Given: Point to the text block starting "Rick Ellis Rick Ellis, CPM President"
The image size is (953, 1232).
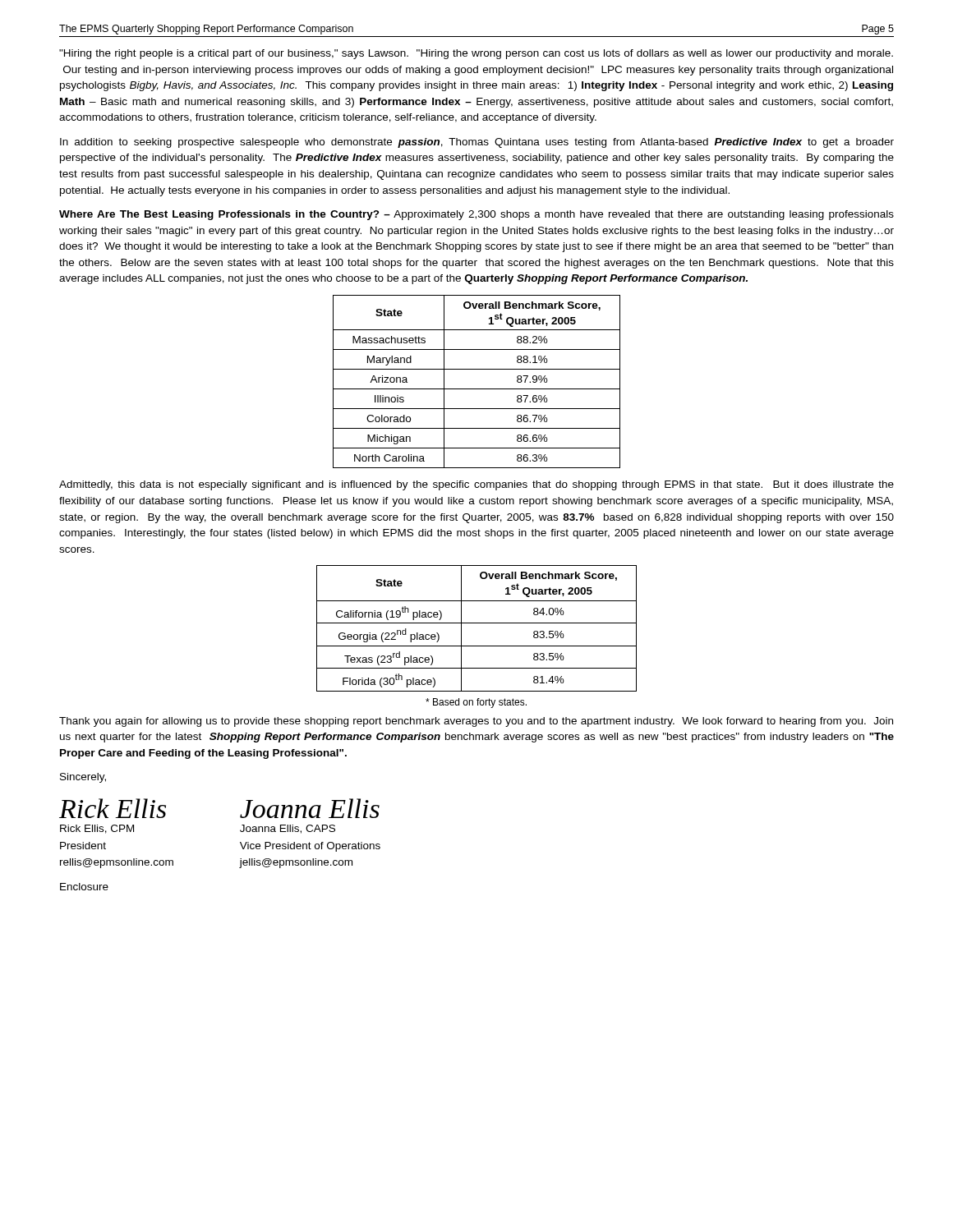Looking at the screenshot, I should 117,832.
